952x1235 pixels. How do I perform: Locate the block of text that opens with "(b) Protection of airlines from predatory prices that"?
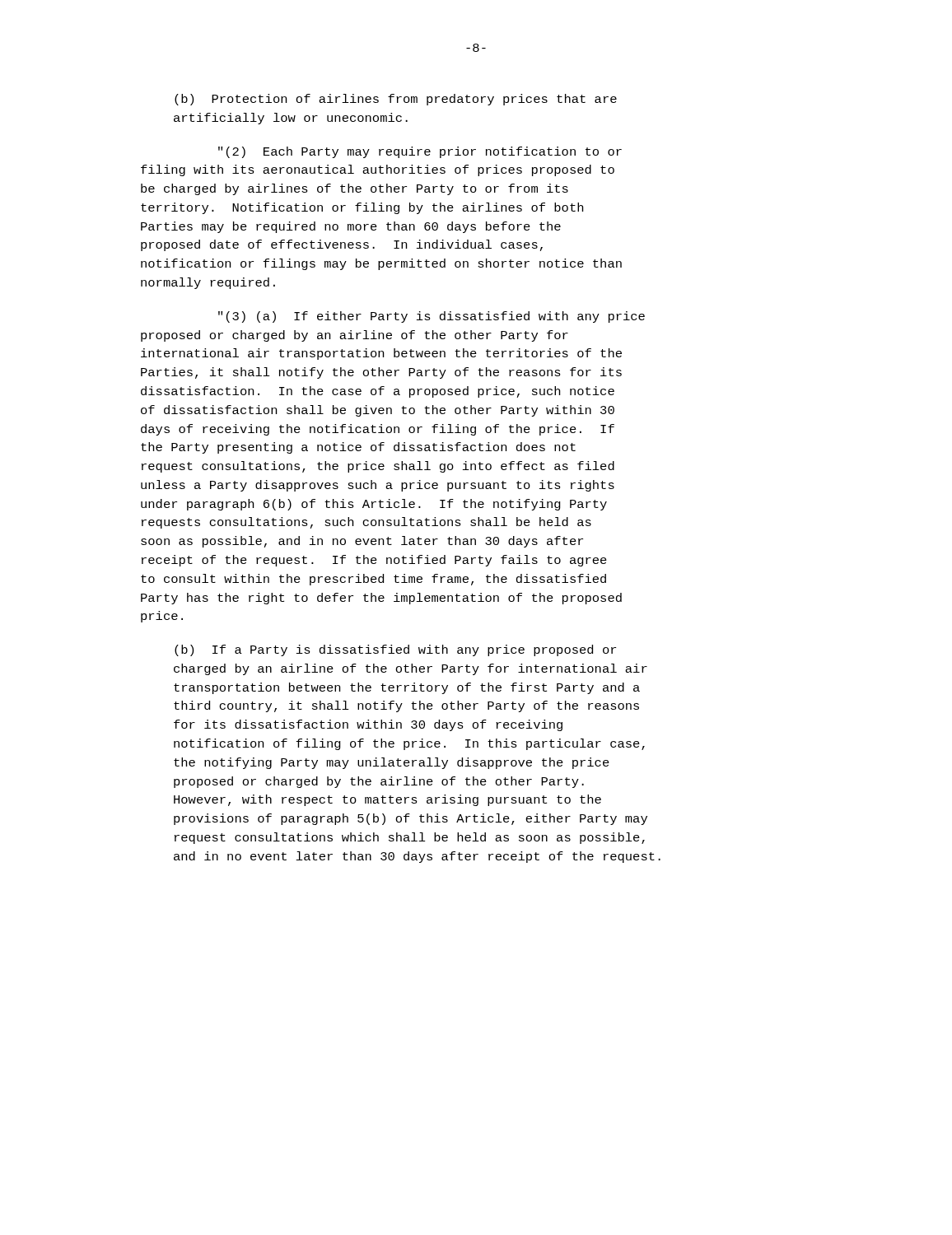(395, 109)
